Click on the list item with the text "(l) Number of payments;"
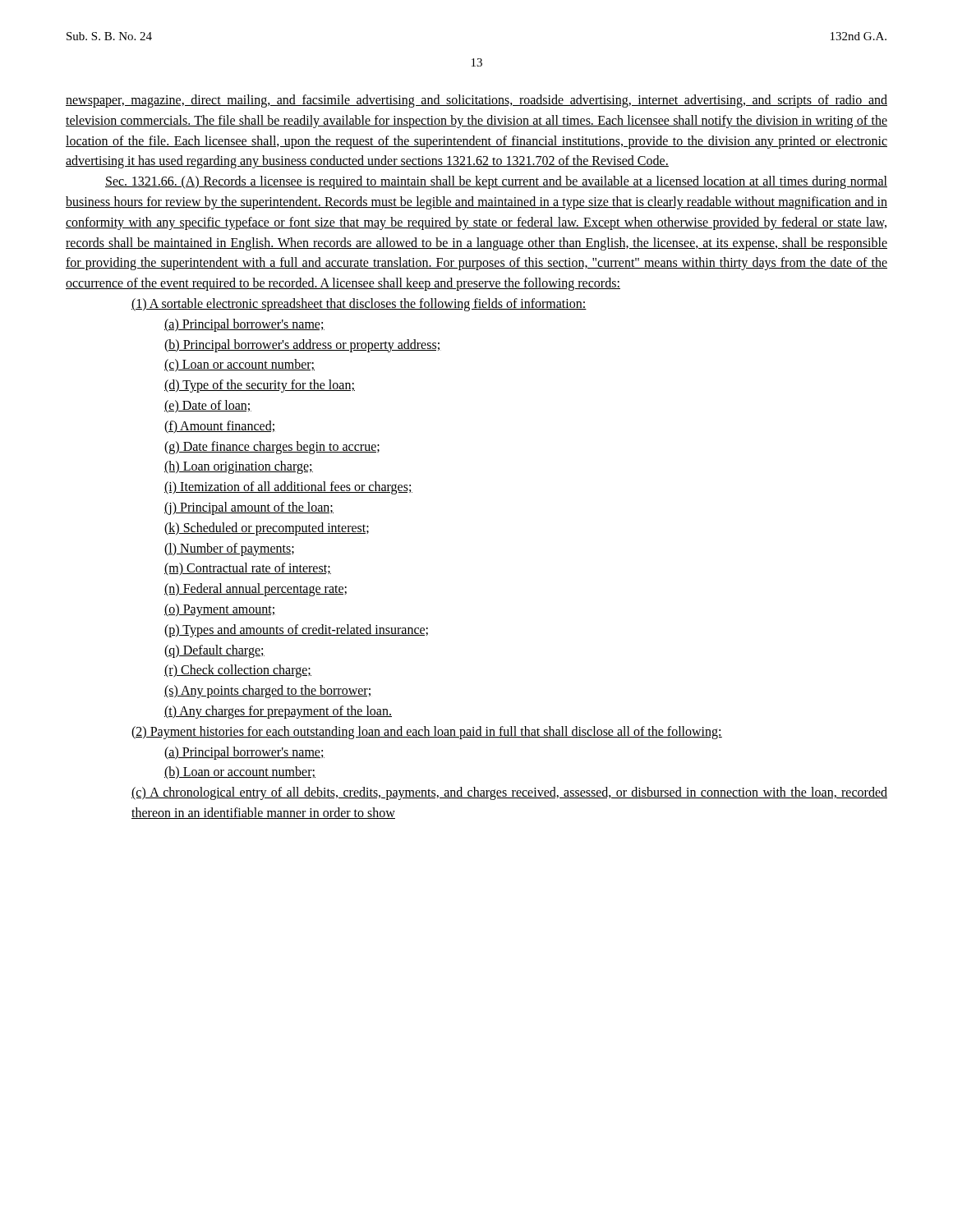The width and height of the screenshot is (953, 1232). click(229, 549)
